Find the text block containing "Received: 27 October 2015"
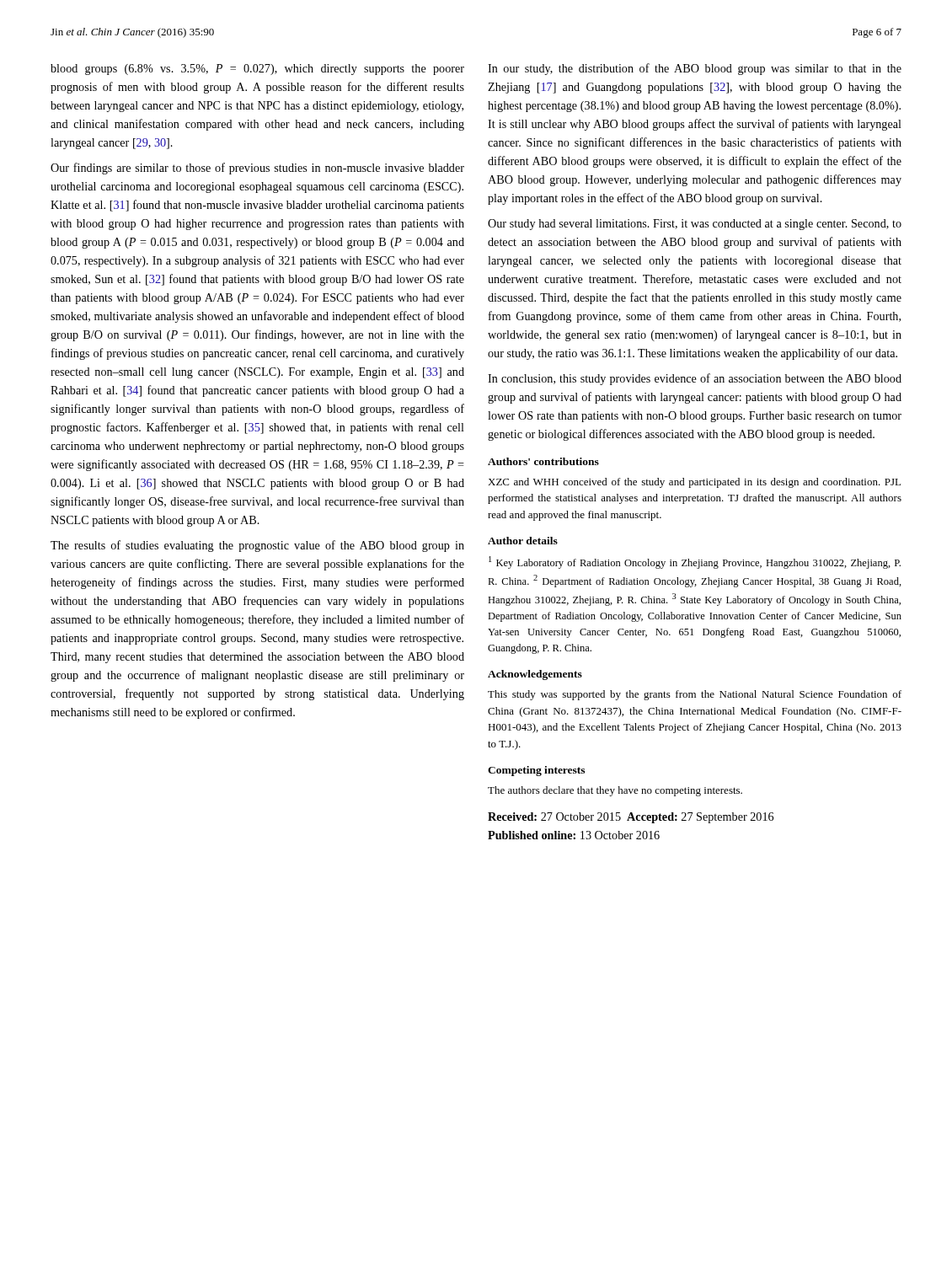Image resolution: width=952 pixels, height=1264 pixels. click(x=695, y=826)
